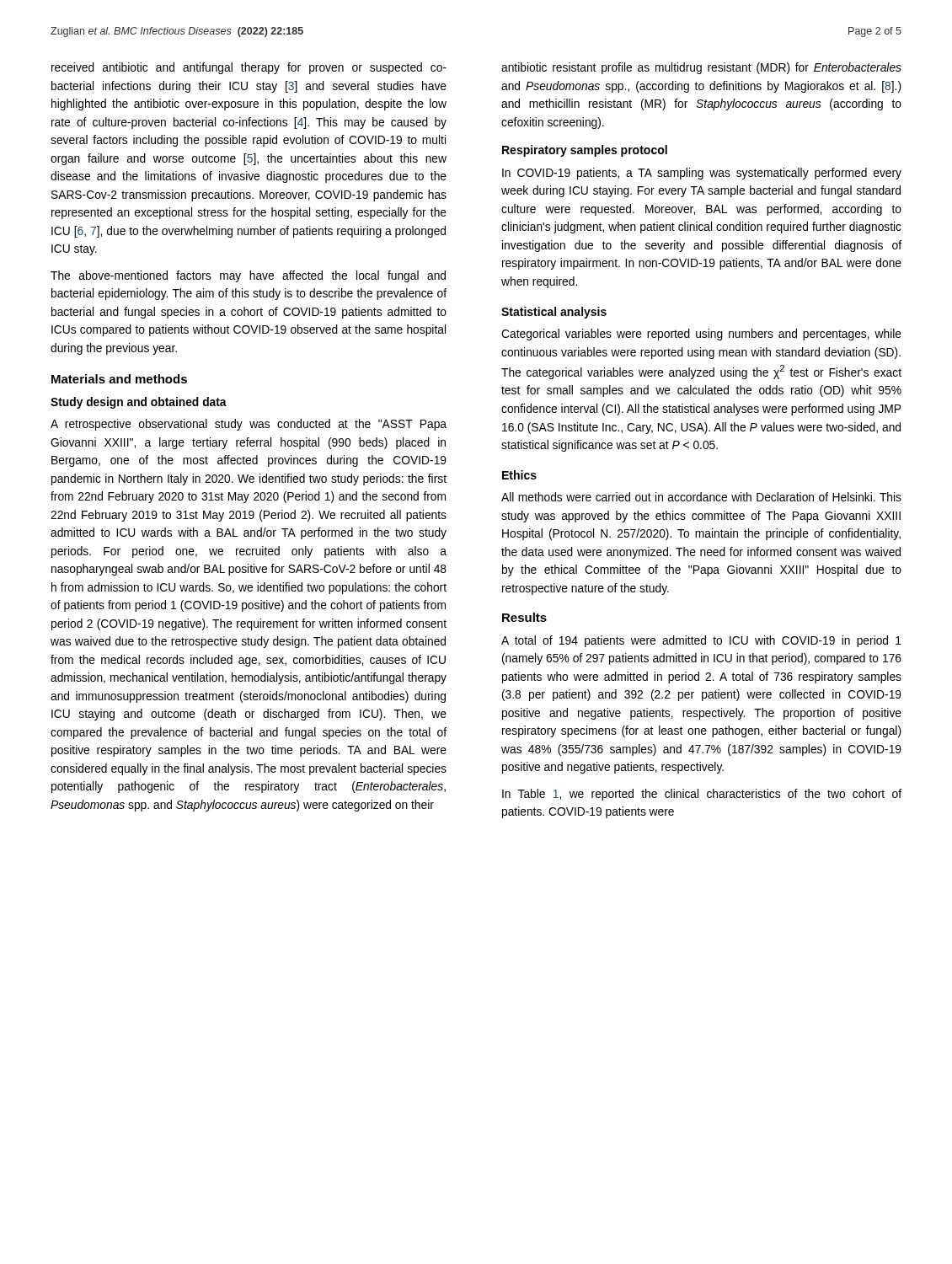Click on the section header that says "Materials and methods"
952x1264 pixels.
coord(119,379)
